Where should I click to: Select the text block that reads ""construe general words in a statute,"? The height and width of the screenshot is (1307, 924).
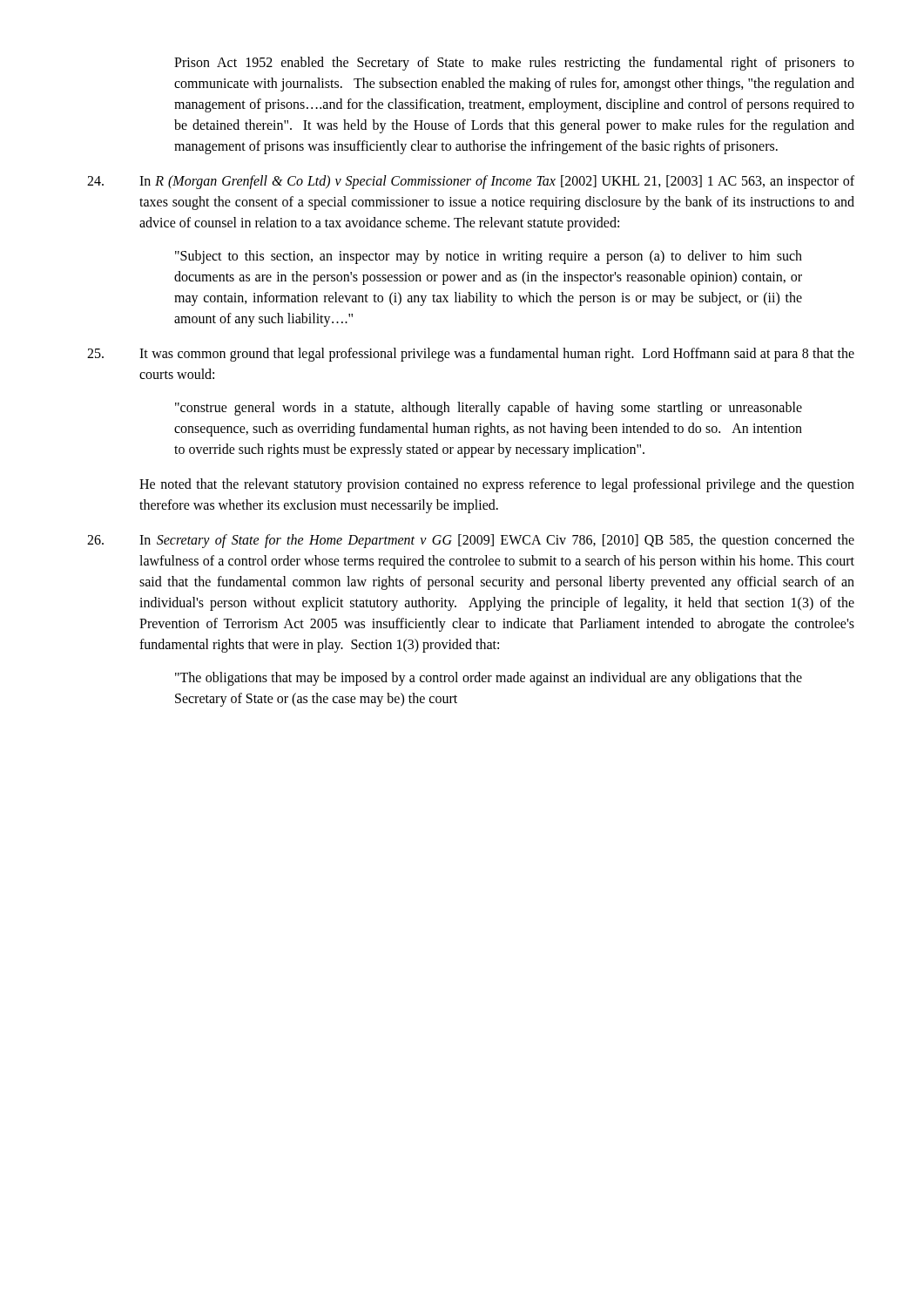(488, 428)
